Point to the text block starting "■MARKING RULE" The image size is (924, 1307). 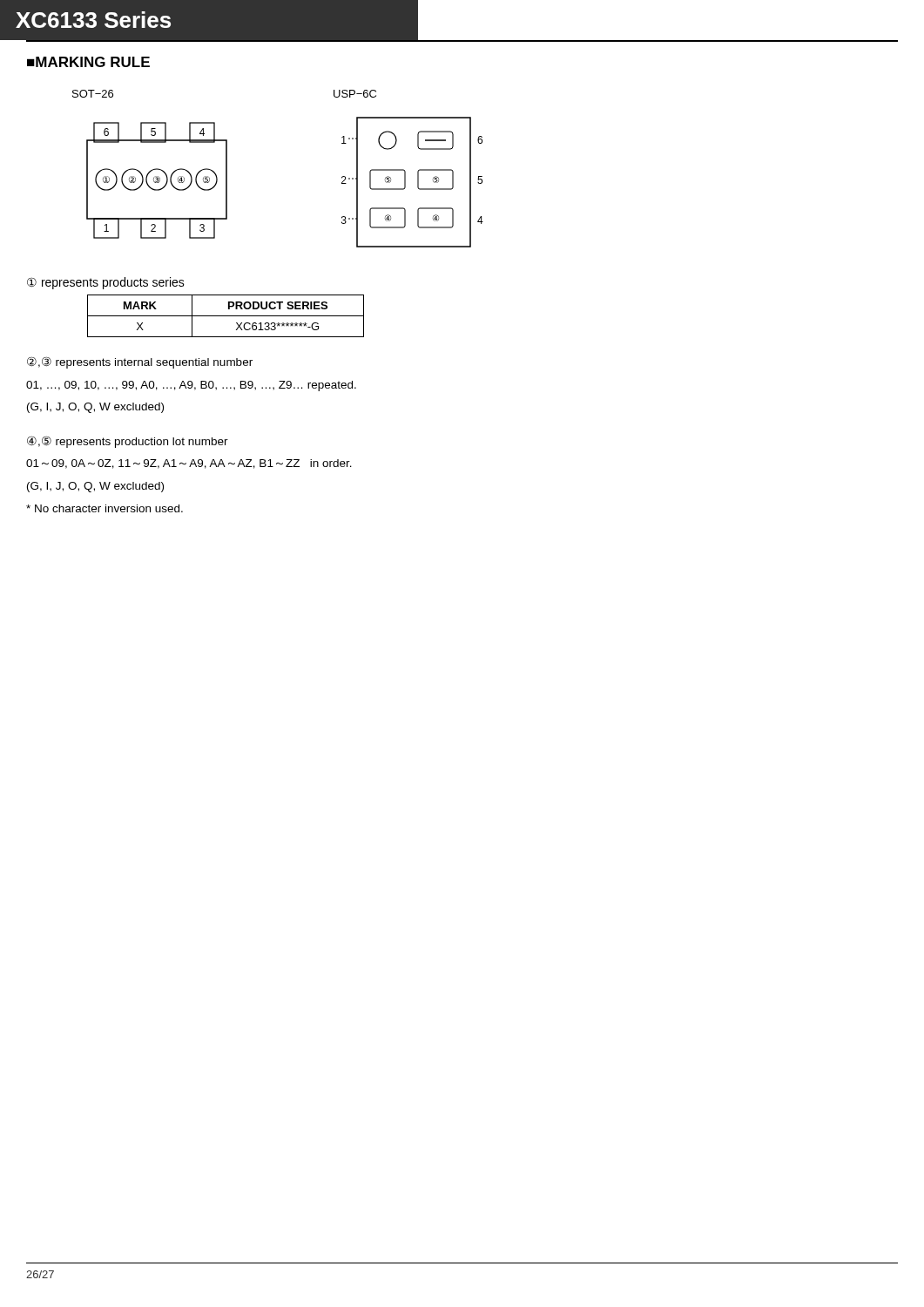click(x=88, y=62)
